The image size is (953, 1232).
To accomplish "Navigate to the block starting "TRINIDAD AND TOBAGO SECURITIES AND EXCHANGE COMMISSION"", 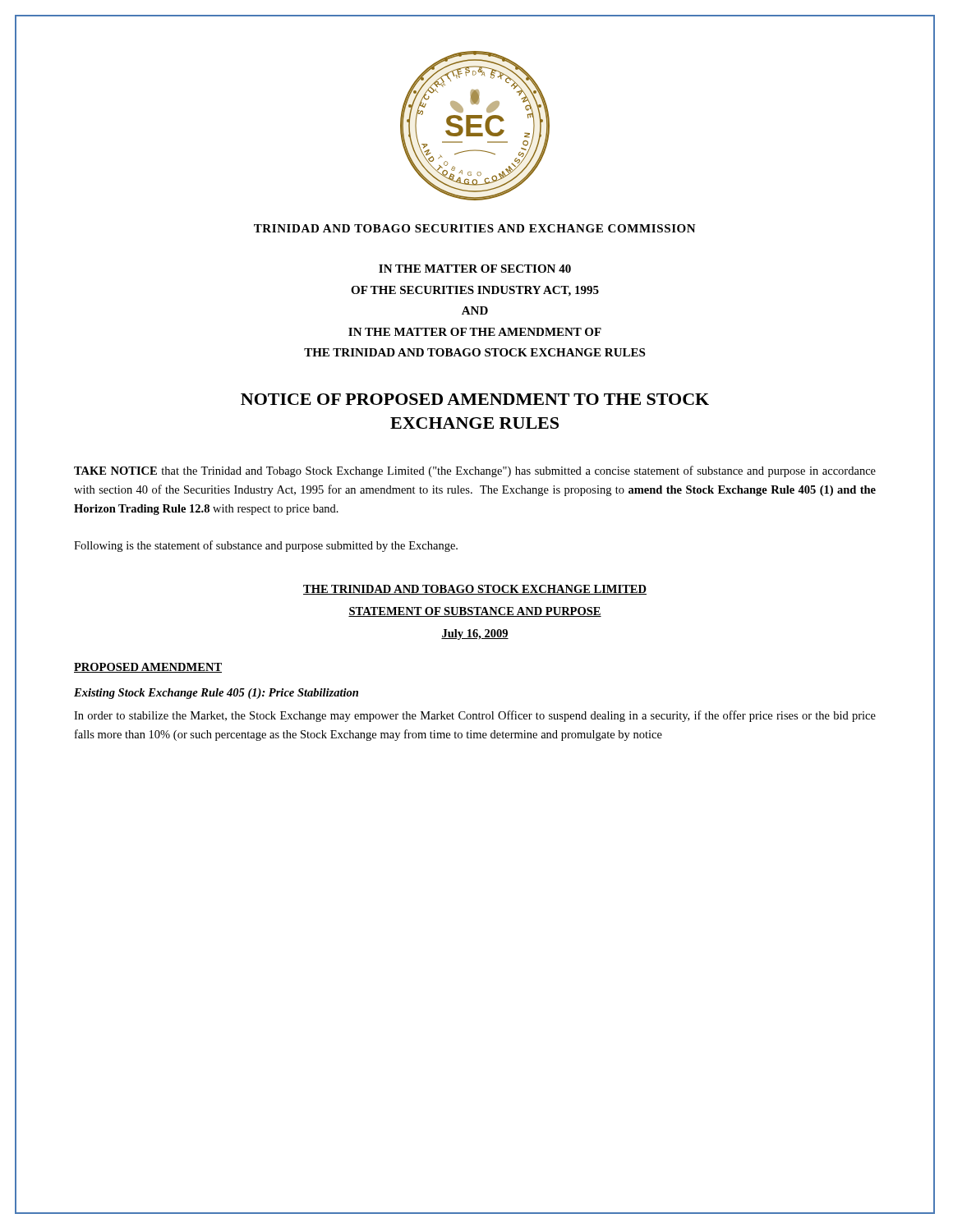I will click(x=475, y=228).
